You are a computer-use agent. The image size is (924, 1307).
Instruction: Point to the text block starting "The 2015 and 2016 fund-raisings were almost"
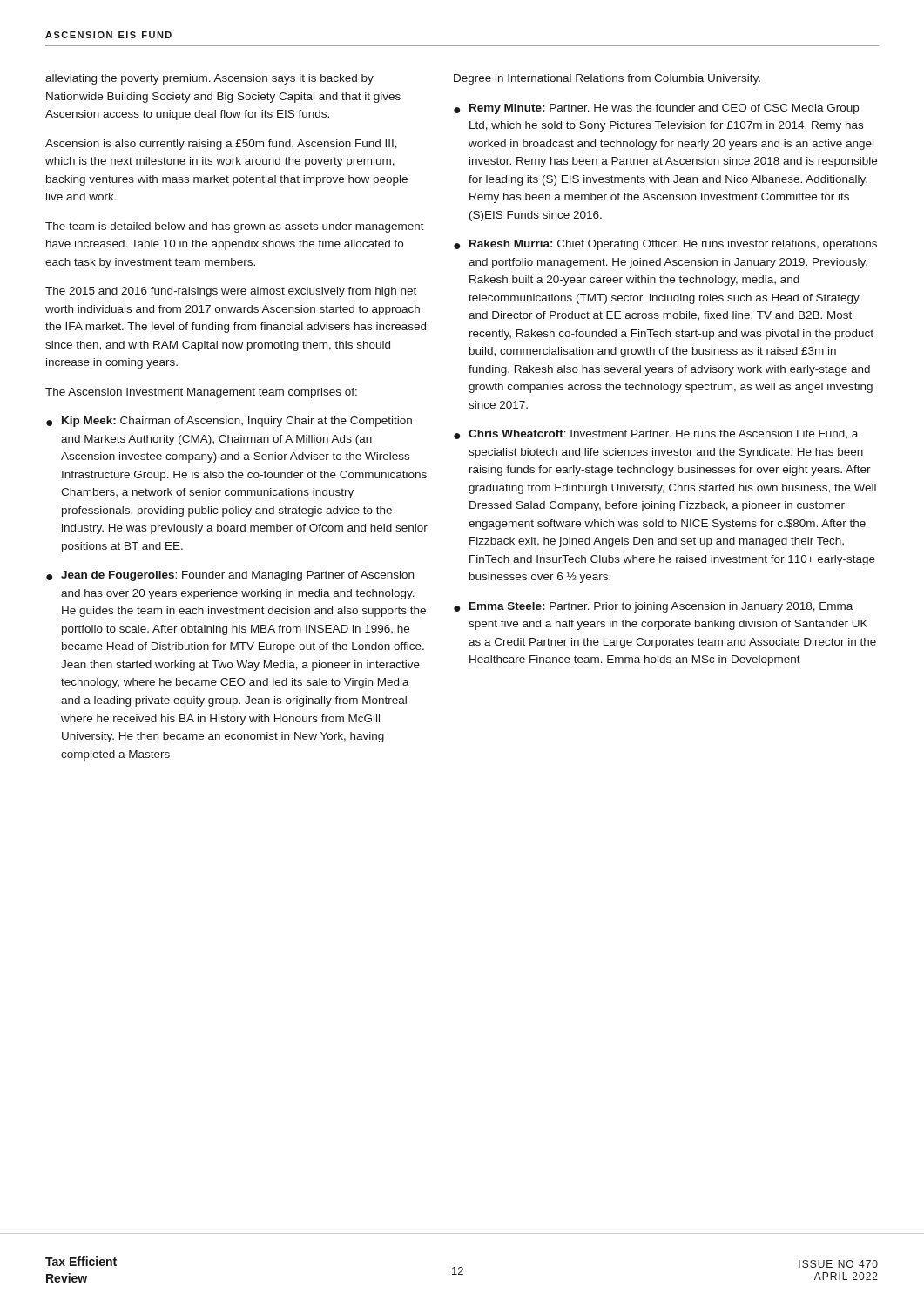237,327
